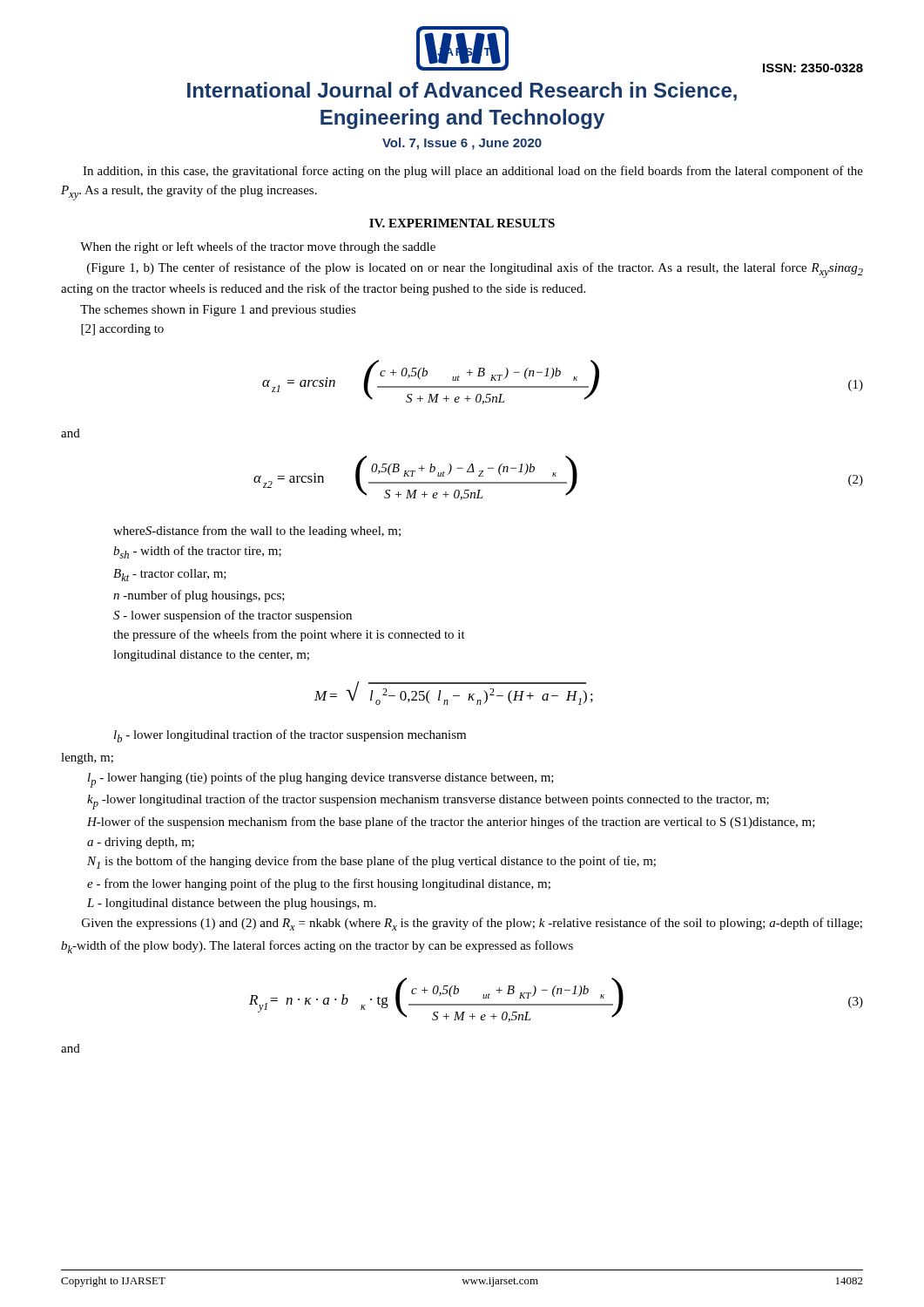Find the text block that reads "whereS-distance from the wall to the"
Screen dimensions: 1307x924
coord(289,593)
